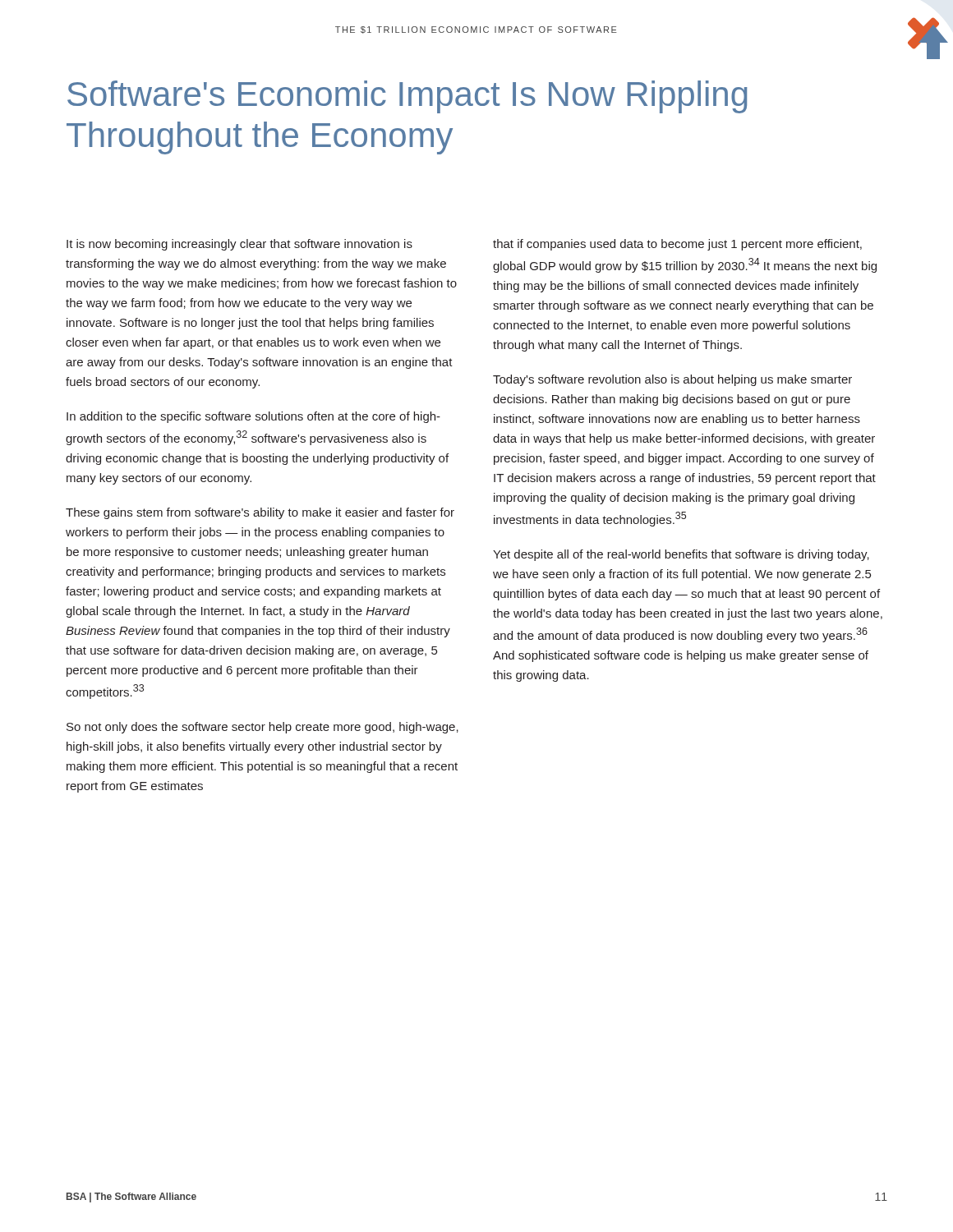Screen dimensions: 1232x953
Task: Navigate to the passage starting "Yet despite all of"
Action: tap(690, 615)
